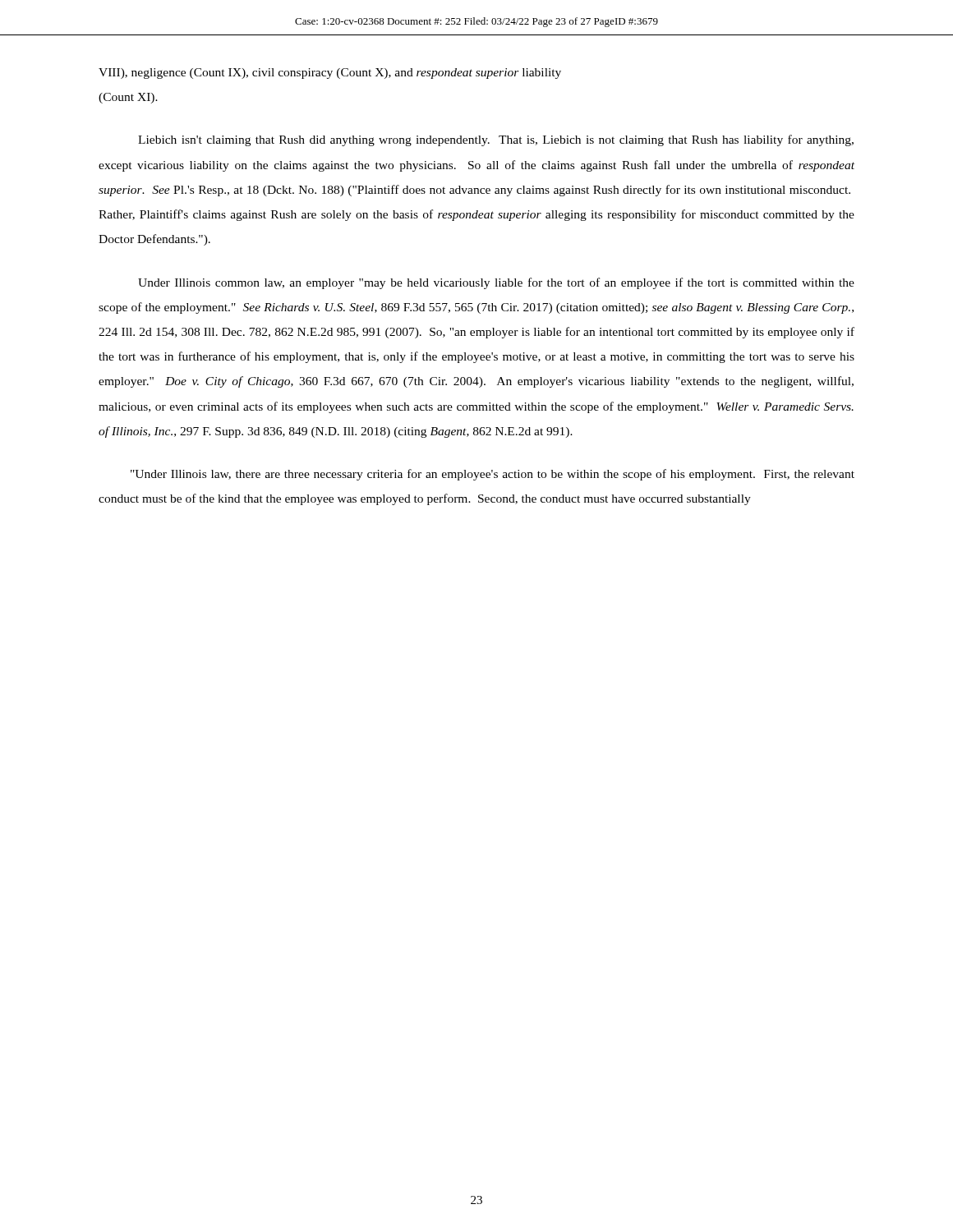This screenshot has width=953, height=1232.
Task: Point to the block beginning ""Under Illinois law,"
Action: 476,486
